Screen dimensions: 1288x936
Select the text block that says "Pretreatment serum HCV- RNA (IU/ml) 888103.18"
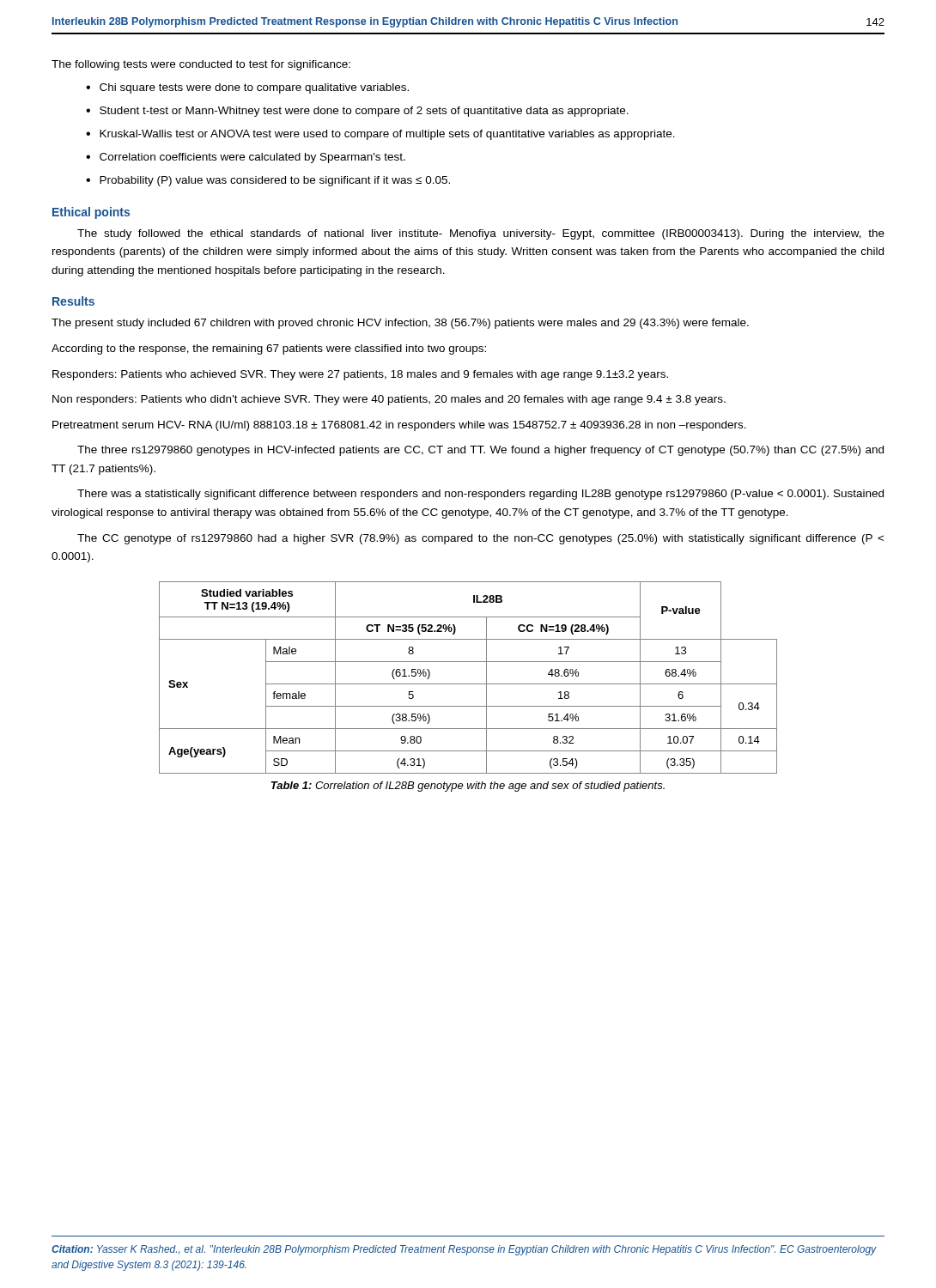[399, 424]
